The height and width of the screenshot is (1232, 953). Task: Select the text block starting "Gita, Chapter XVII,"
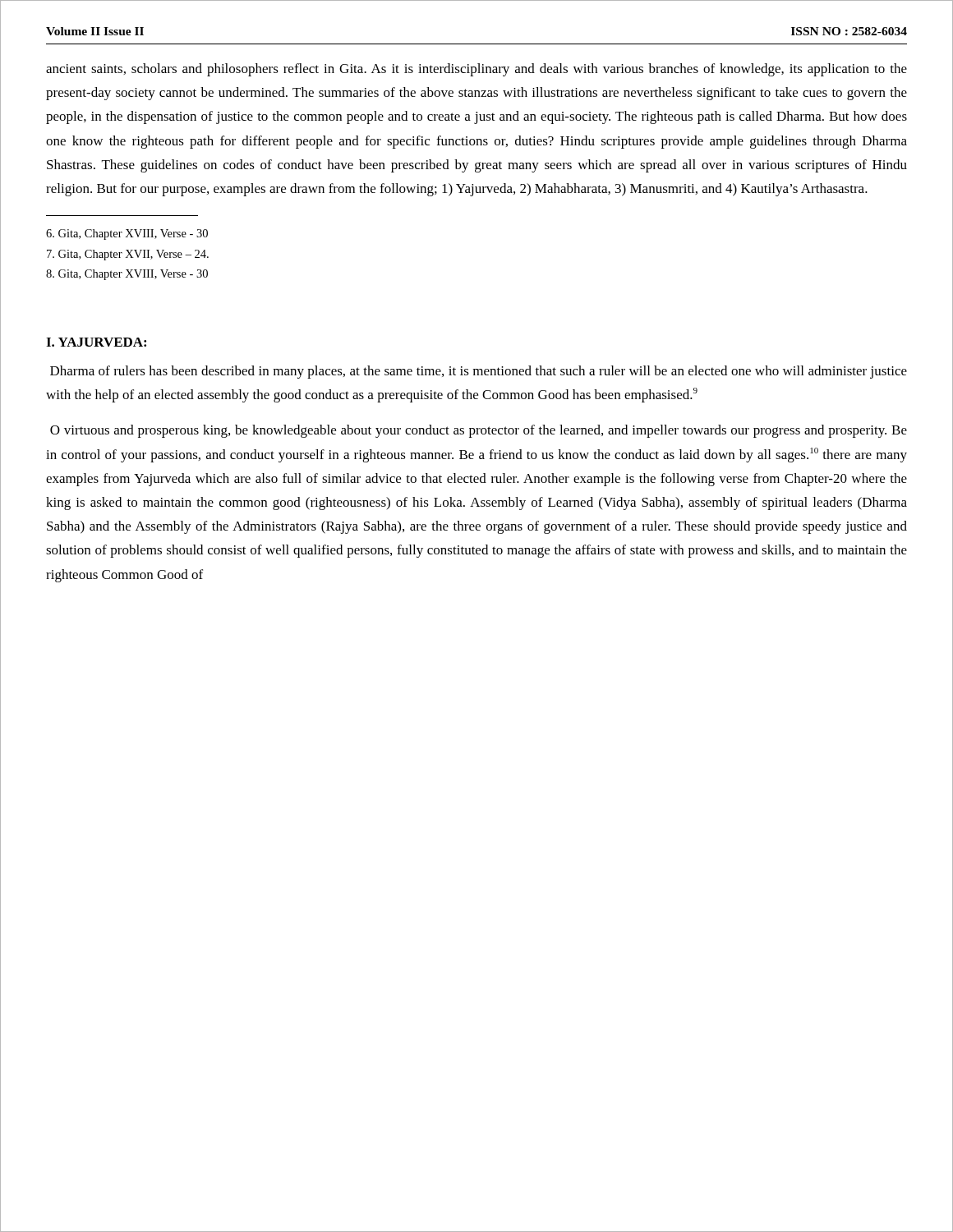128,254
